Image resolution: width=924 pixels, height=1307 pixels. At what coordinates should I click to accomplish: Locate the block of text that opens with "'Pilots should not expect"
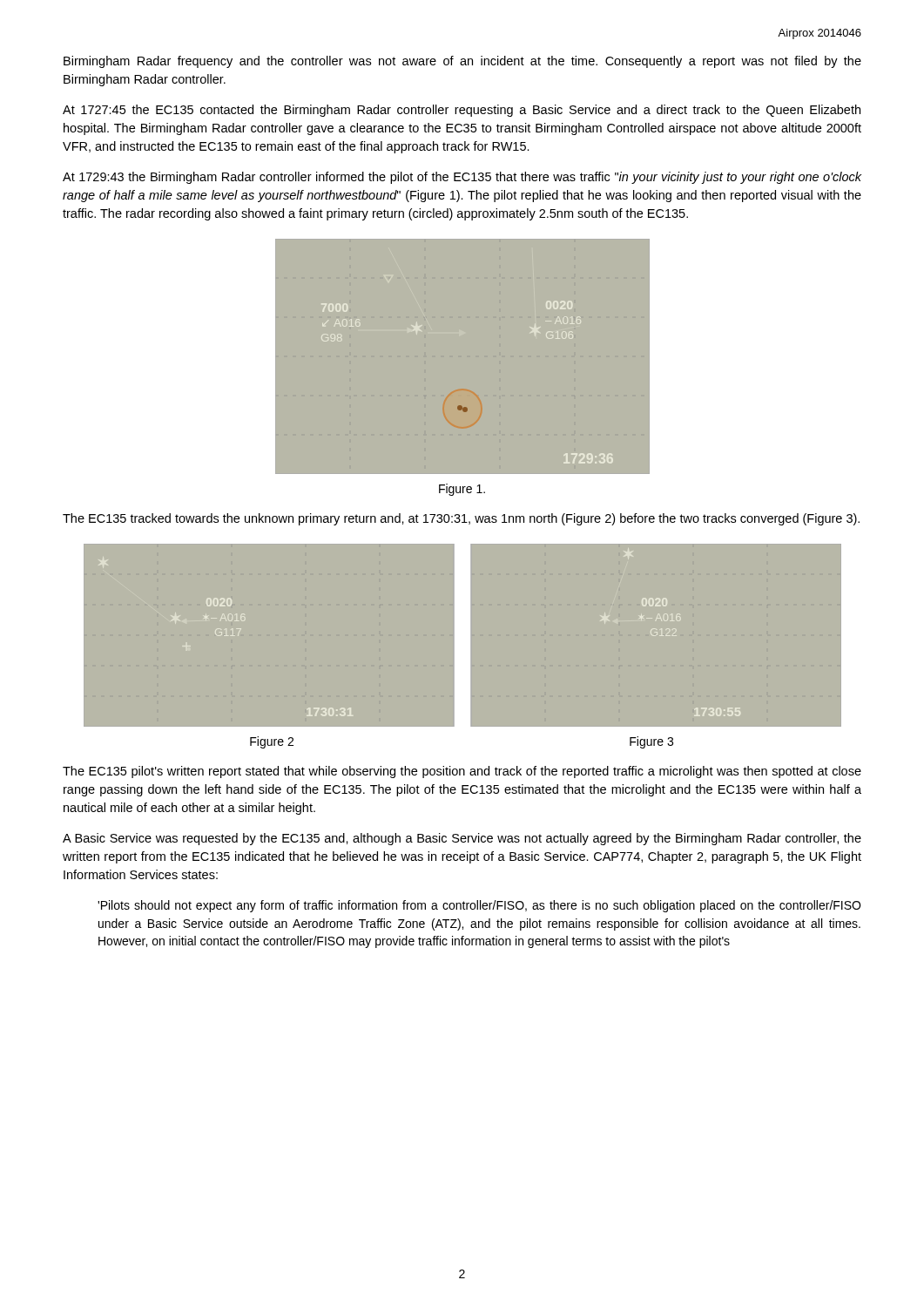coord(479,923)
